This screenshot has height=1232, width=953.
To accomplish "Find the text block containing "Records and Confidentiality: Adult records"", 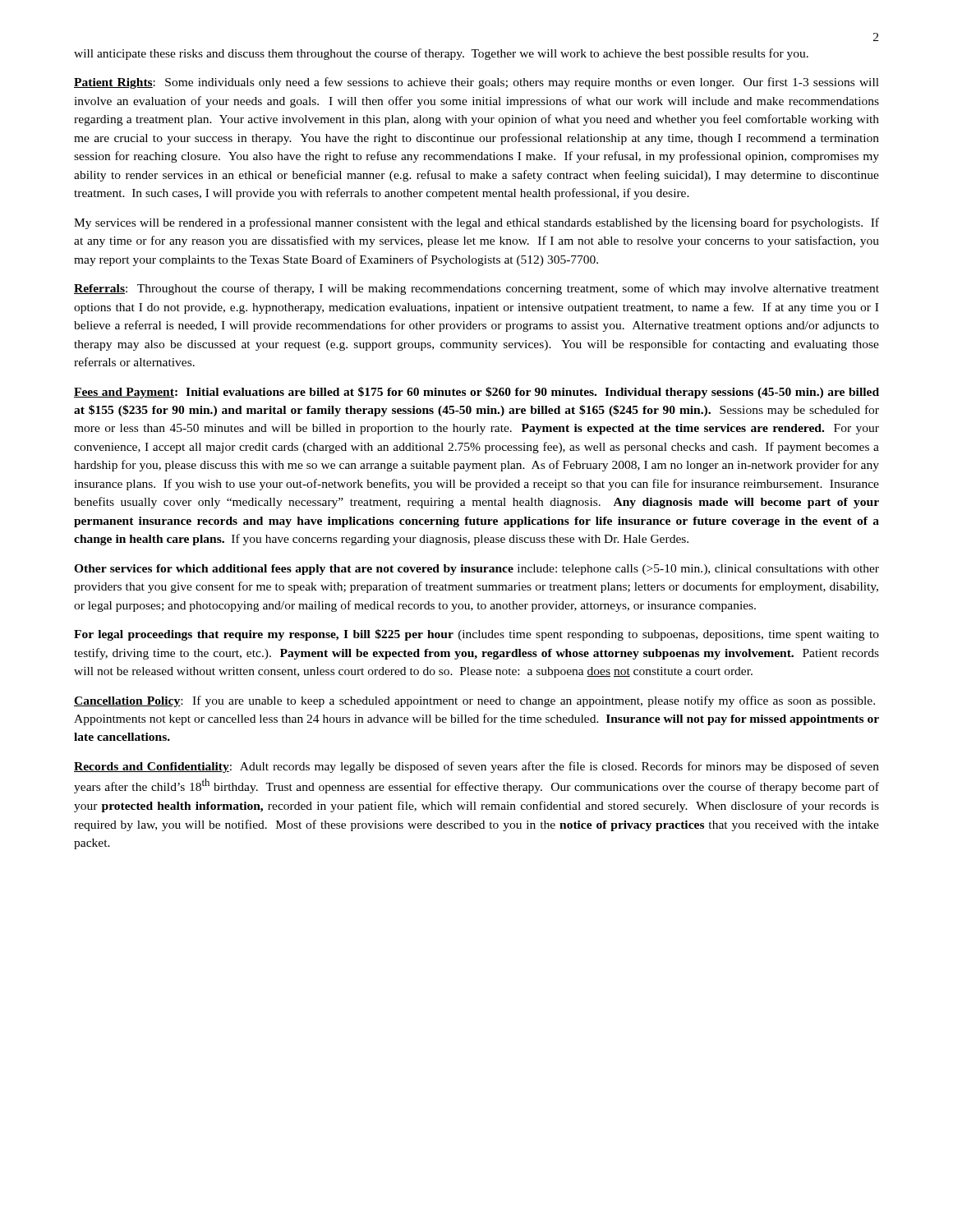I will (476, 804).
